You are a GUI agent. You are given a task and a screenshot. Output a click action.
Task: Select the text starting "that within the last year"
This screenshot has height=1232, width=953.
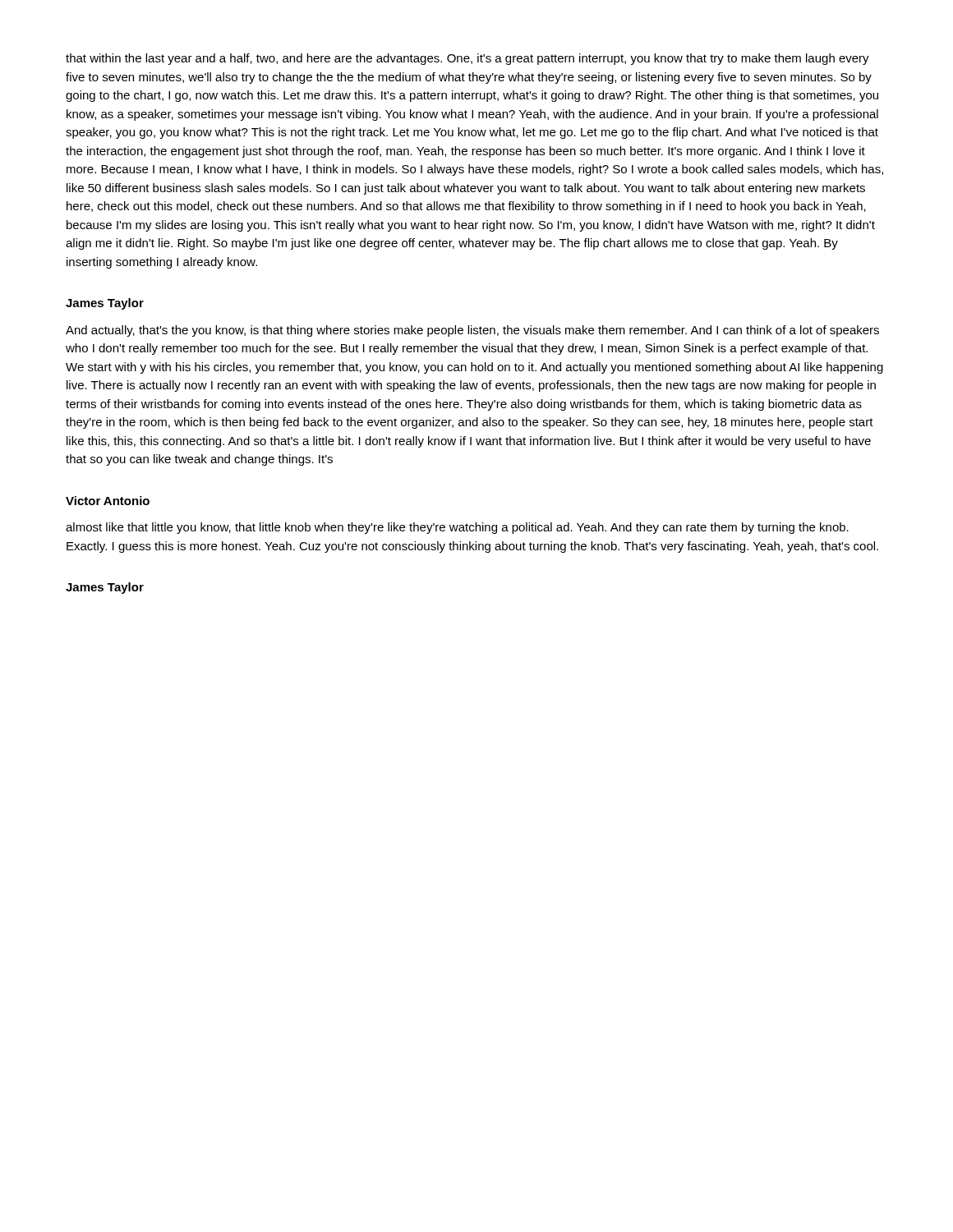pos(475,160)
